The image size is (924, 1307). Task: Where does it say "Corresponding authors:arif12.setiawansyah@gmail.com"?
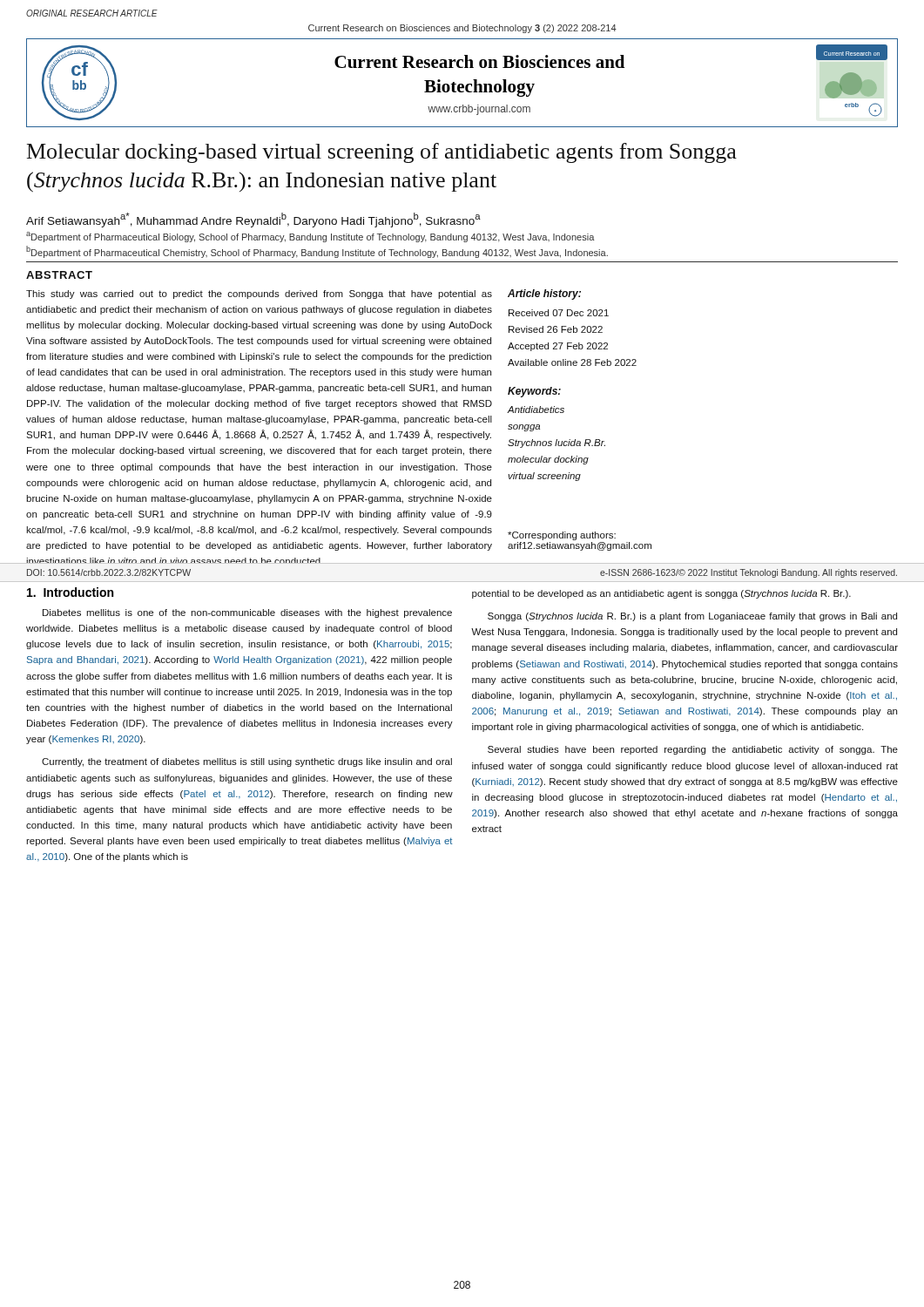(580, 540)
